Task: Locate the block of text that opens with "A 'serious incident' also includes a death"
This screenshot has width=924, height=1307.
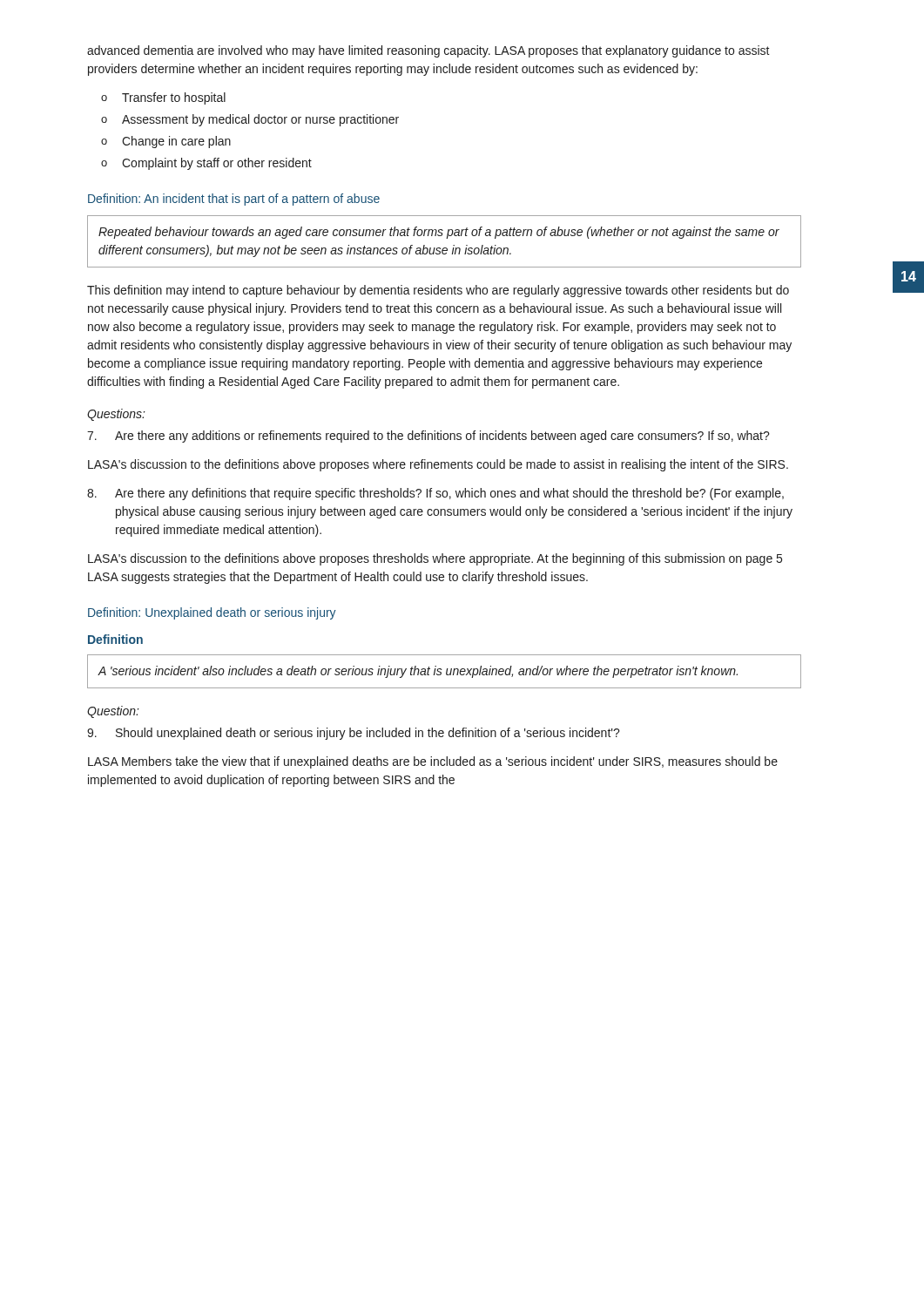Action: [419, 671]
